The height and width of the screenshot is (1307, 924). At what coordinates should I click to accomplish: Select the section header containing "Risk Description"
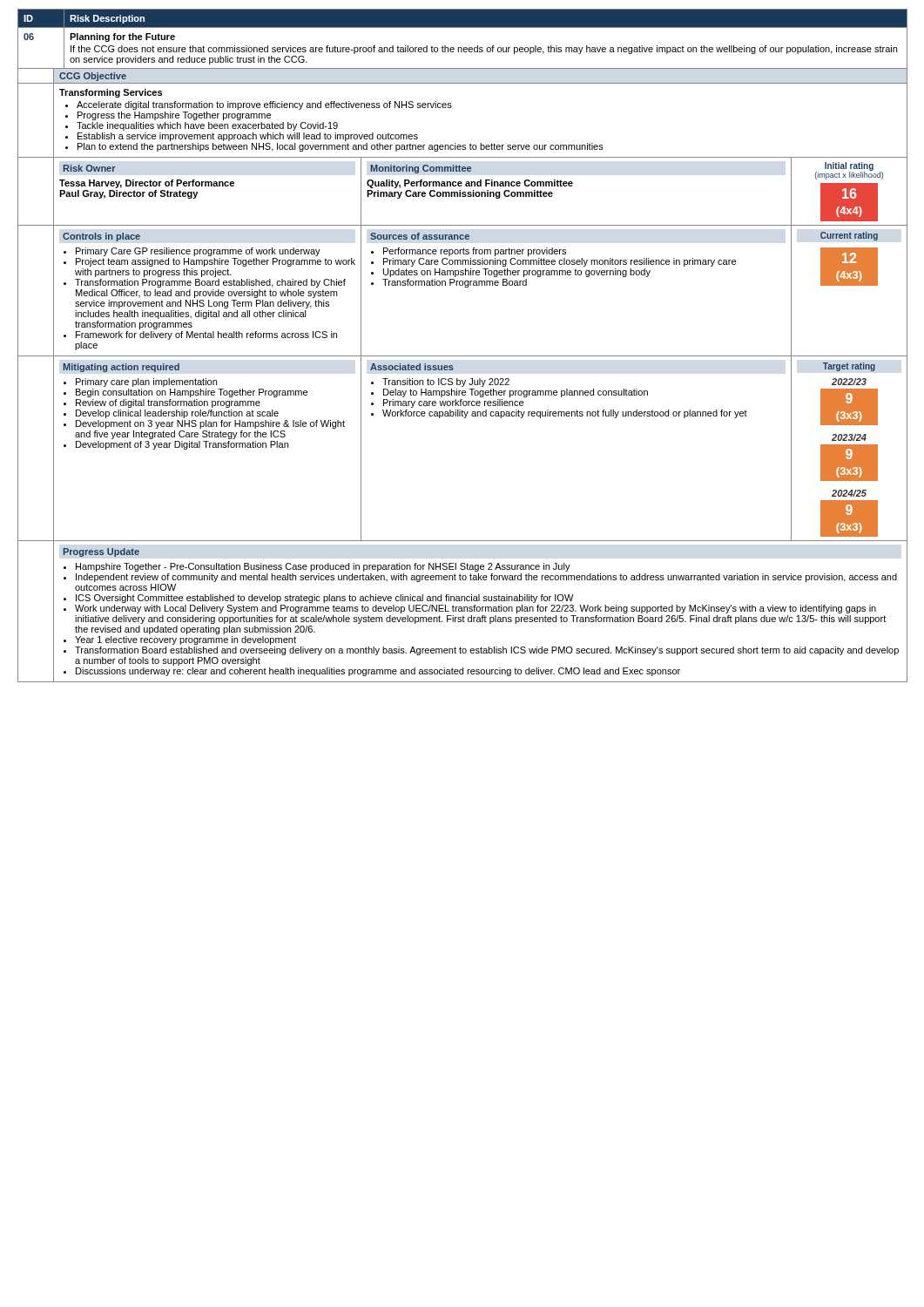(x=107, y=18)
